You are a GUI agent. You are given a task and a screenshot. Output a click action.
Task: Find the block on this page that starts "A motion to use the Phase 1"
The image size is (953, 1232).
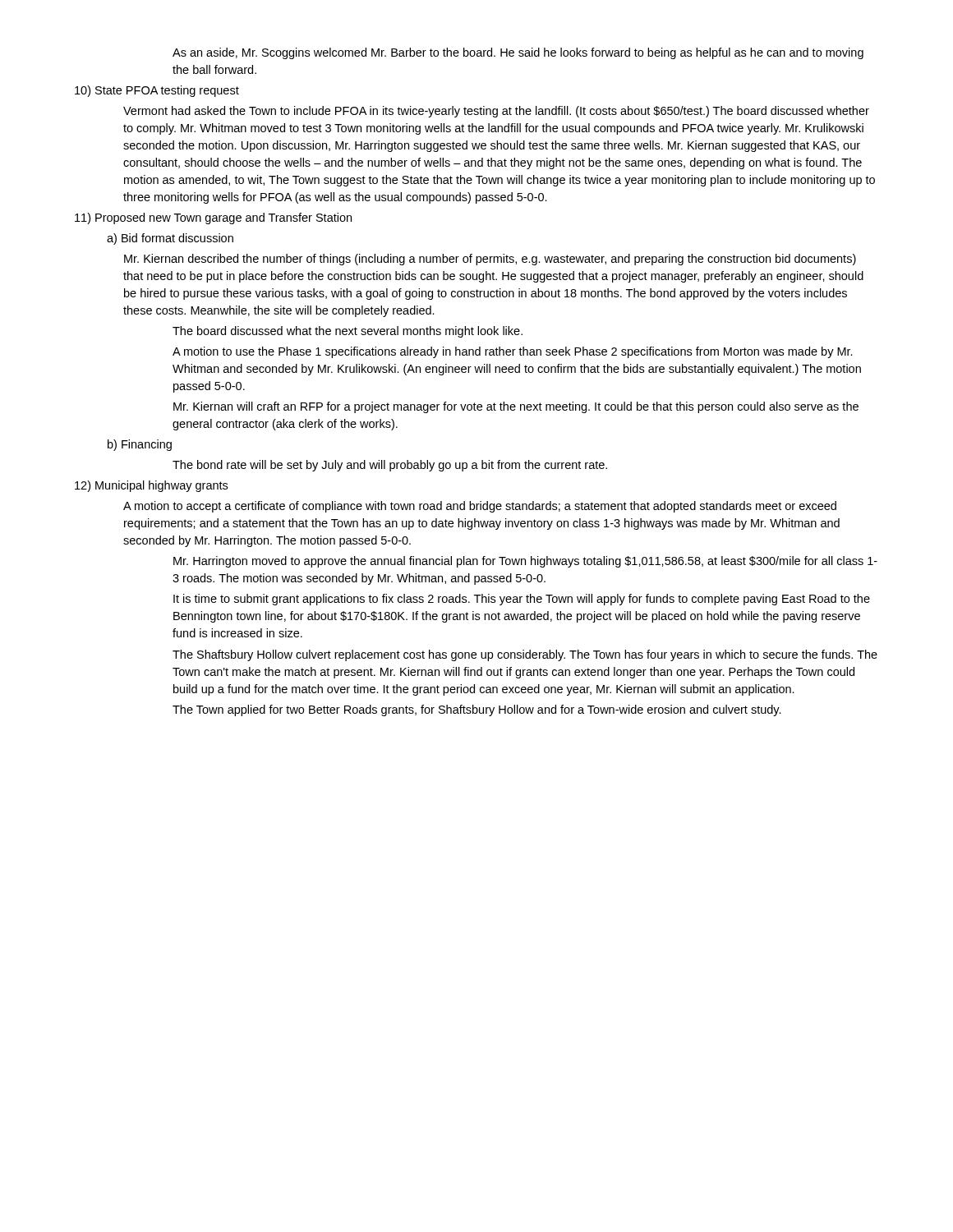(x=526, y=369)
